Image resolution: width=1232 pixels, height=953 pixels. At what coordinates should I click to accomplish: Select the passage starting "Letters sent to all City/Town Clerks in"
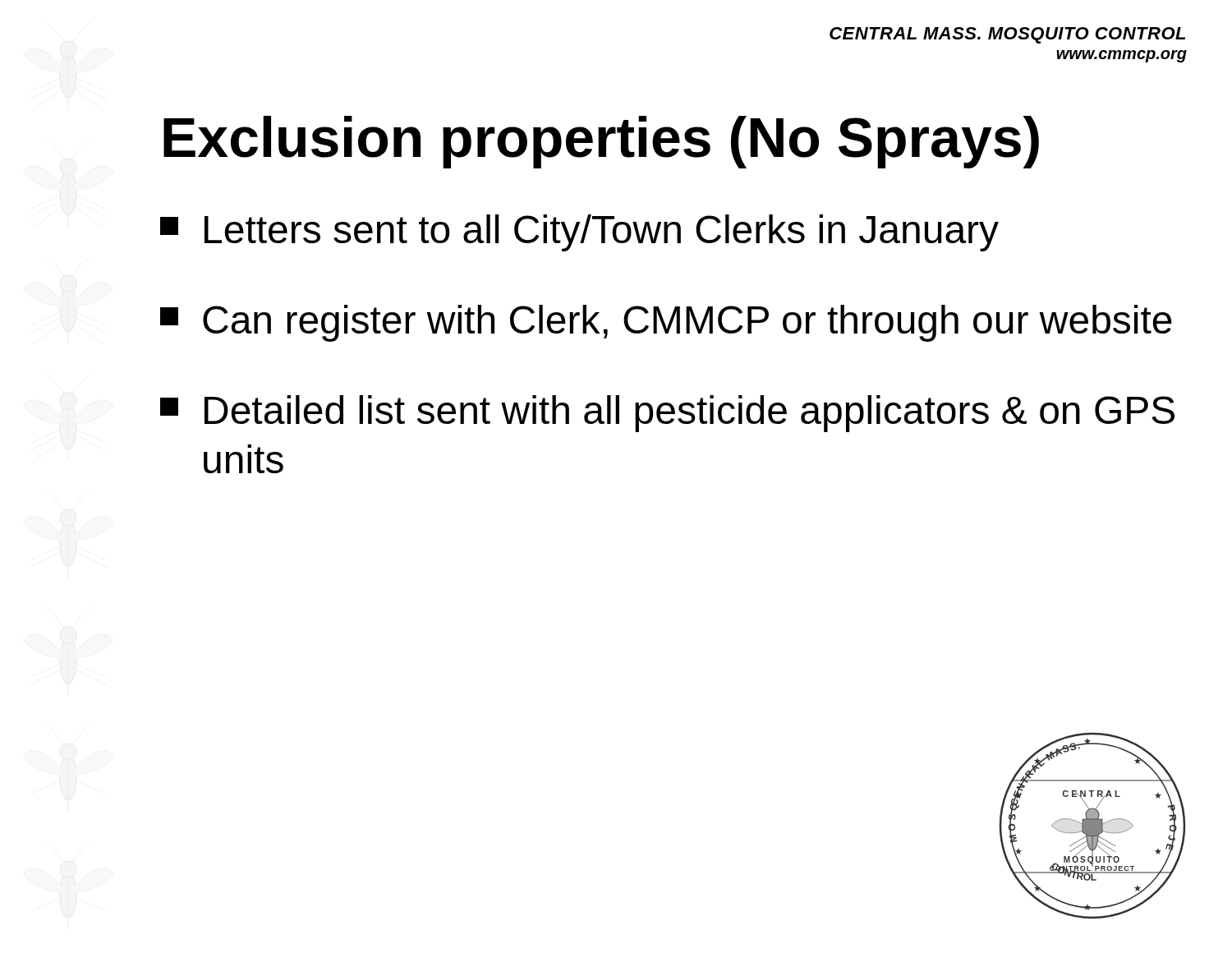tap(673, 230)
